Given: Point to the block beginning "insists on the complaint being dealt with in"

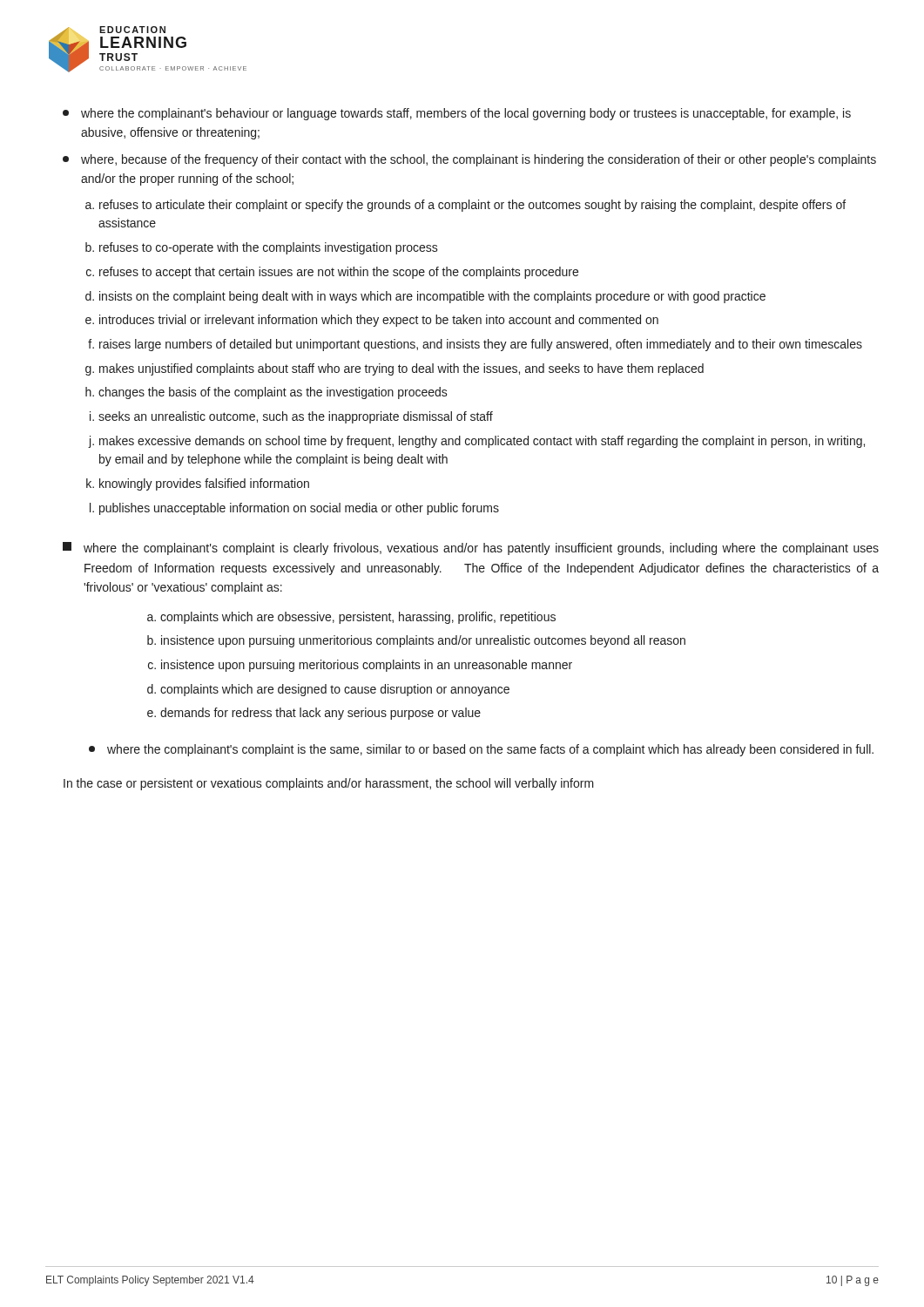Looking at the screenshot, I should [x=432, y=296].
